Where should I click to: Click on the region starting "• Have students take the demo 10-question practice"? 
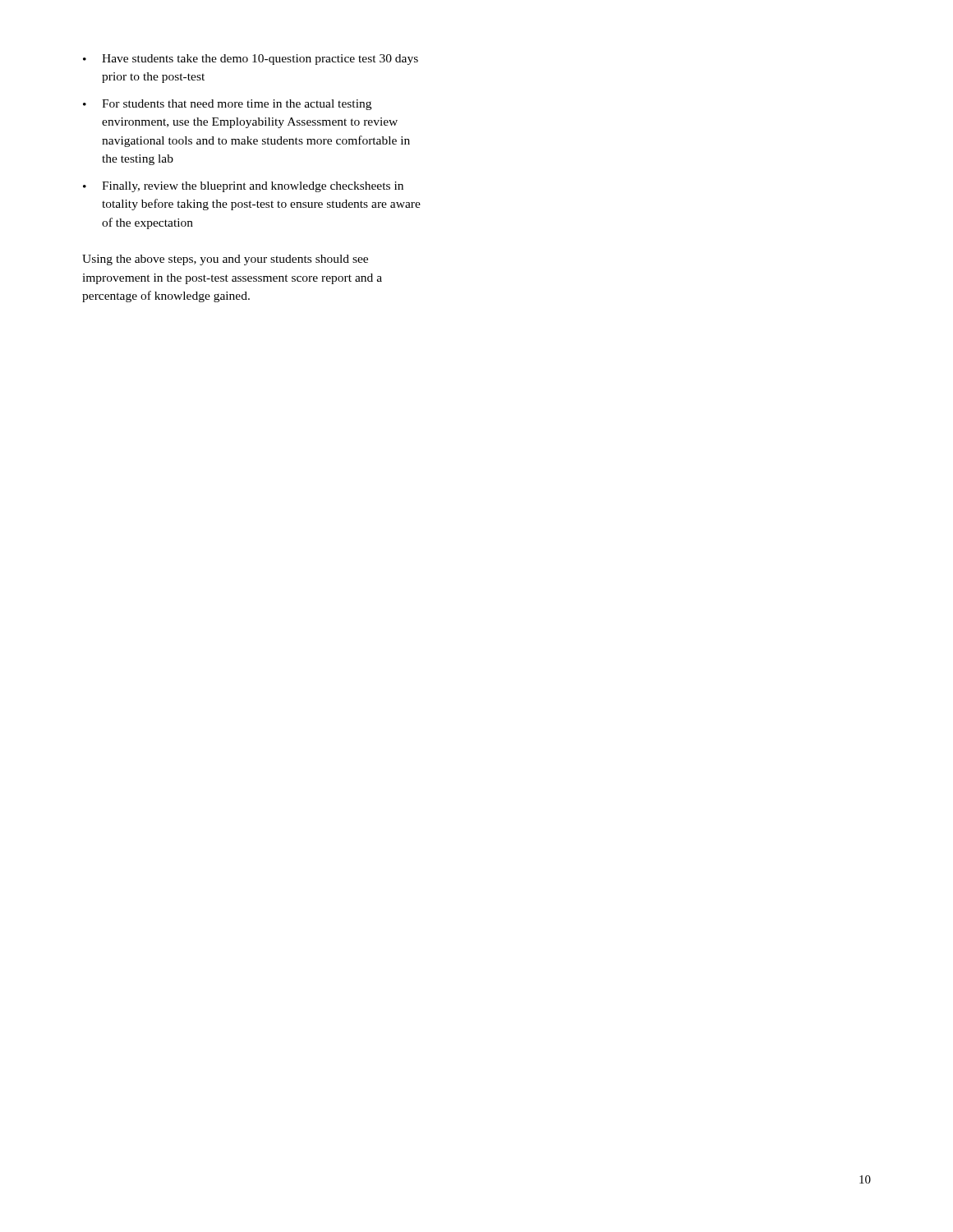coord(255,68)
